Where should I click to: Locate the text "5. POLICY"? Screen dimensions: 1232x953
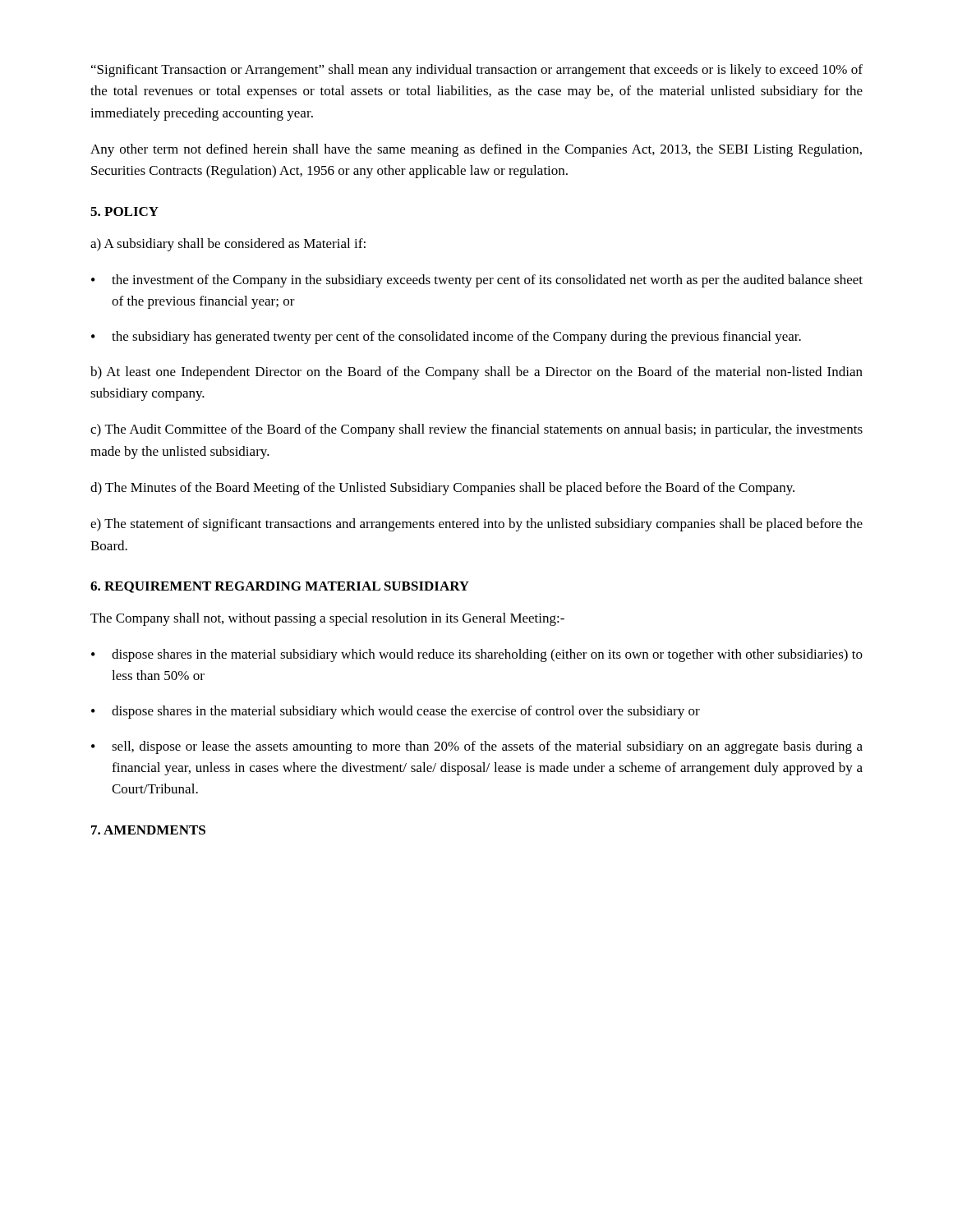125,211
